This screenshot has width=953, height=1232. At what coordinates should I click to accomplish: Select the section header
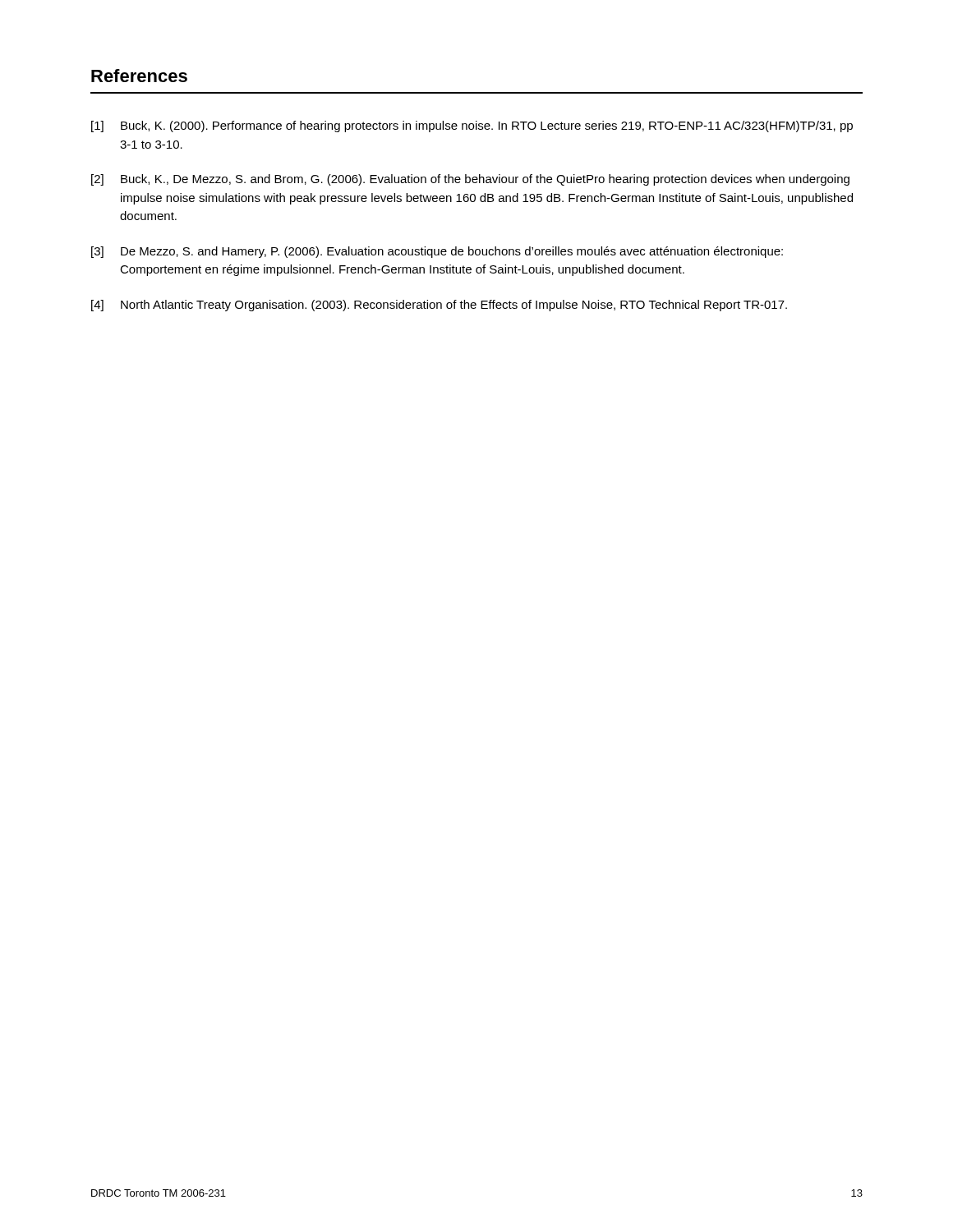[476, 76]
